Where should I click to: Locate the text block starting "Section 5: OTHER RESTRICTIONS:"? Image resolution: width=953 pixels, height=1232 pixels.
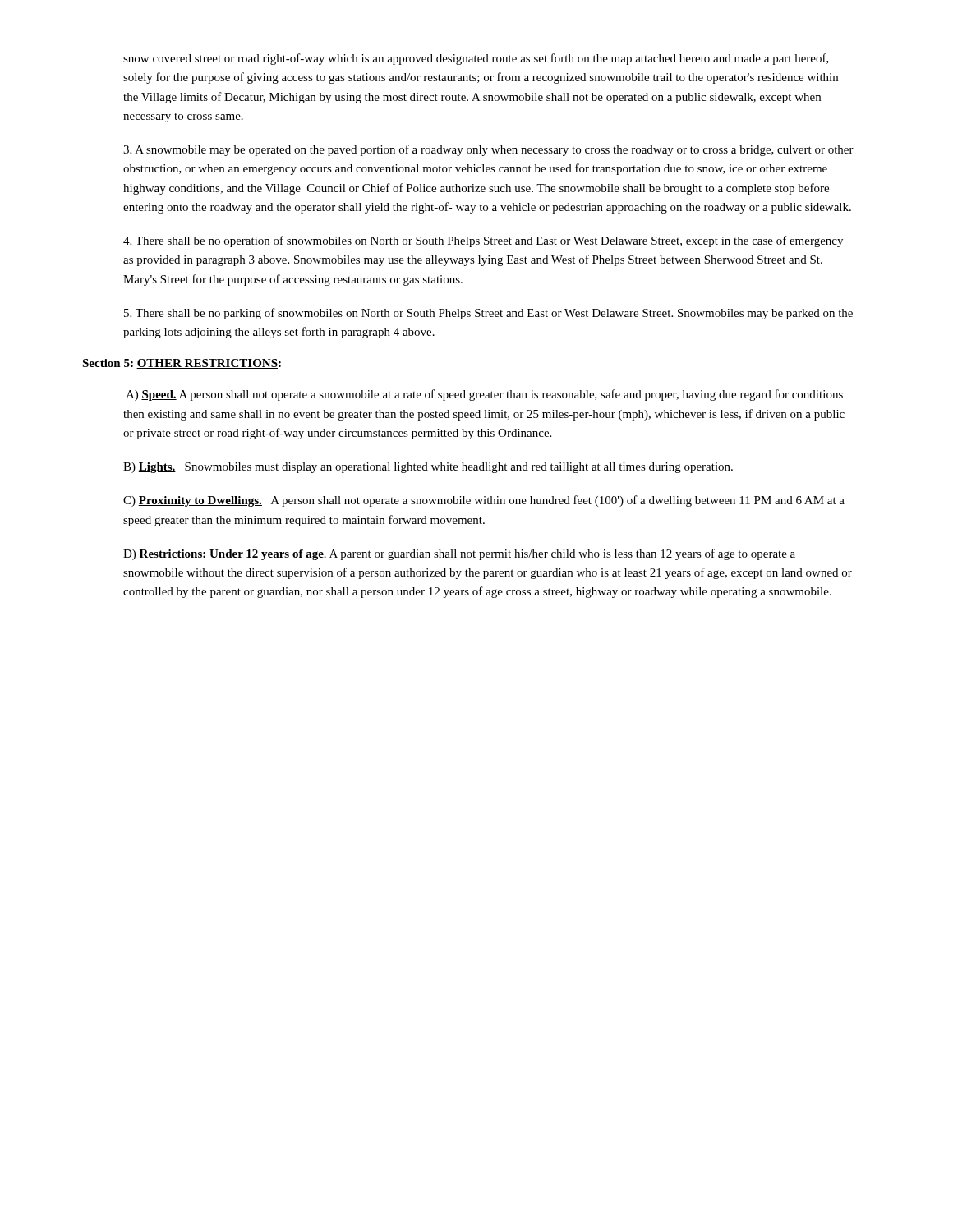pos(182,363)
